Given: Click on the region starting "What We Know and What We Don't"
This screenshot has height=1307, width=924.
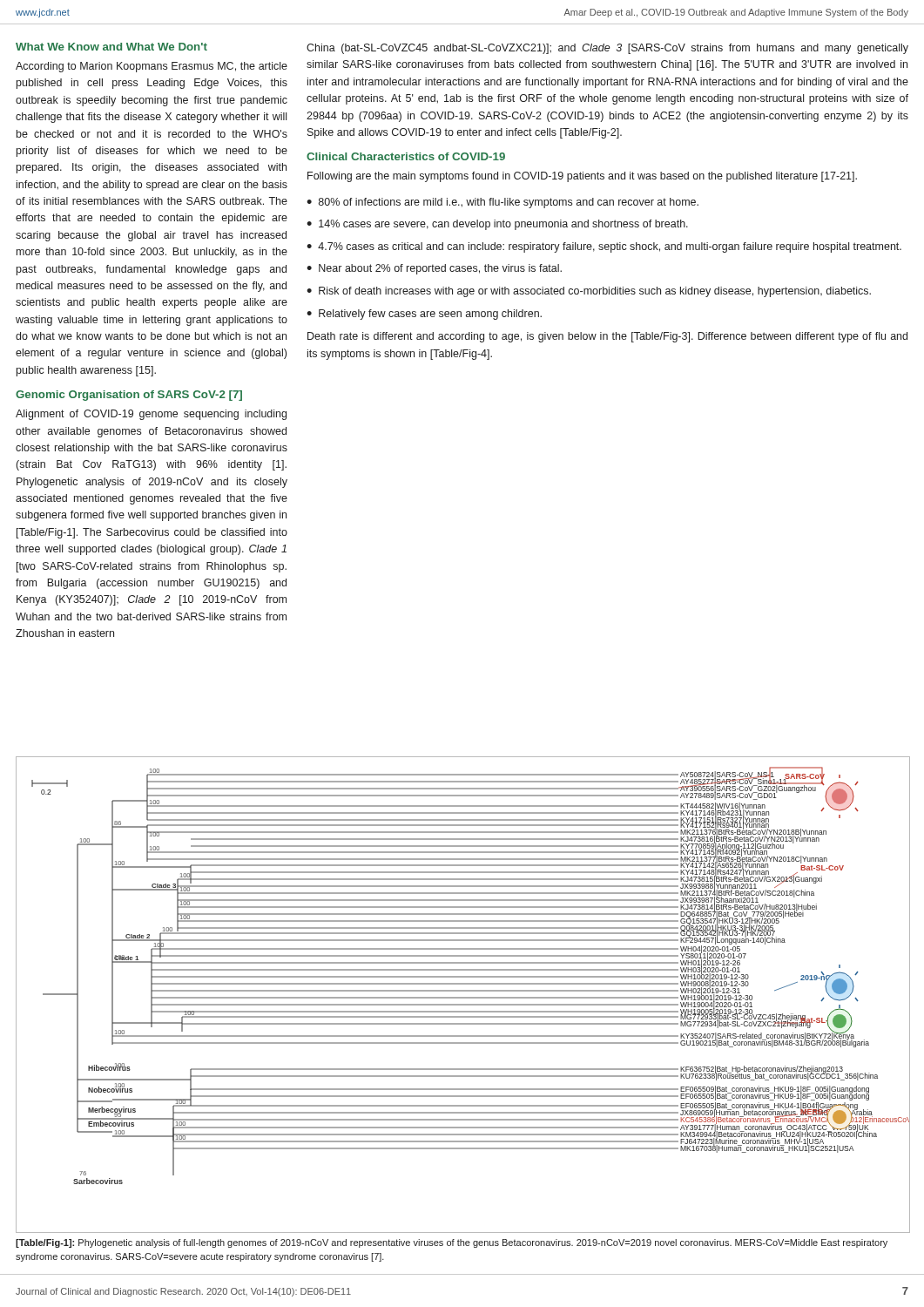Looking at the screenshot, I should point(111,47).
